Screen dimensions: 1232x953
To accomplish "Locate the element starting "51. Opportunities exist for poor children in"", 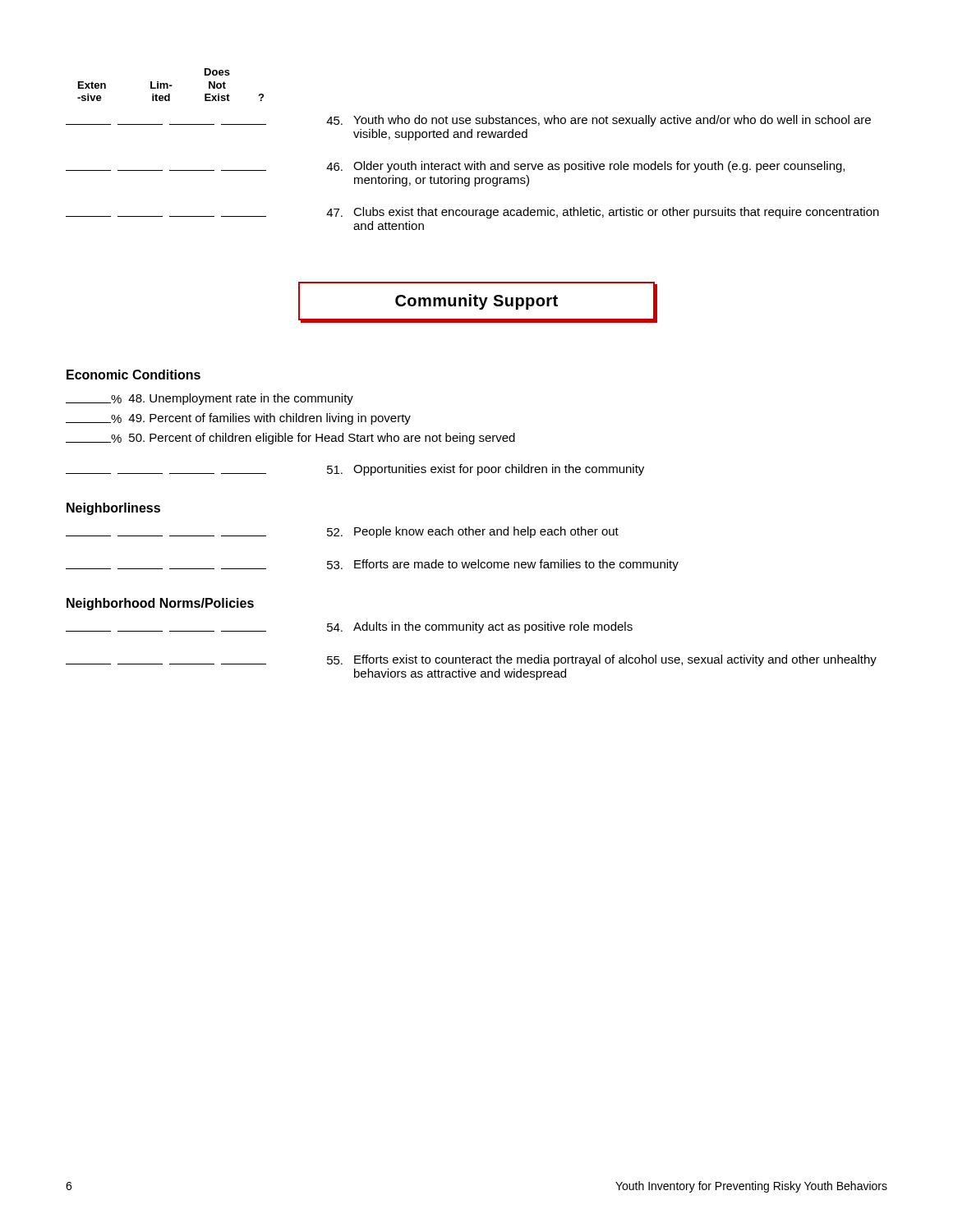I will click(x=476, y=469).
